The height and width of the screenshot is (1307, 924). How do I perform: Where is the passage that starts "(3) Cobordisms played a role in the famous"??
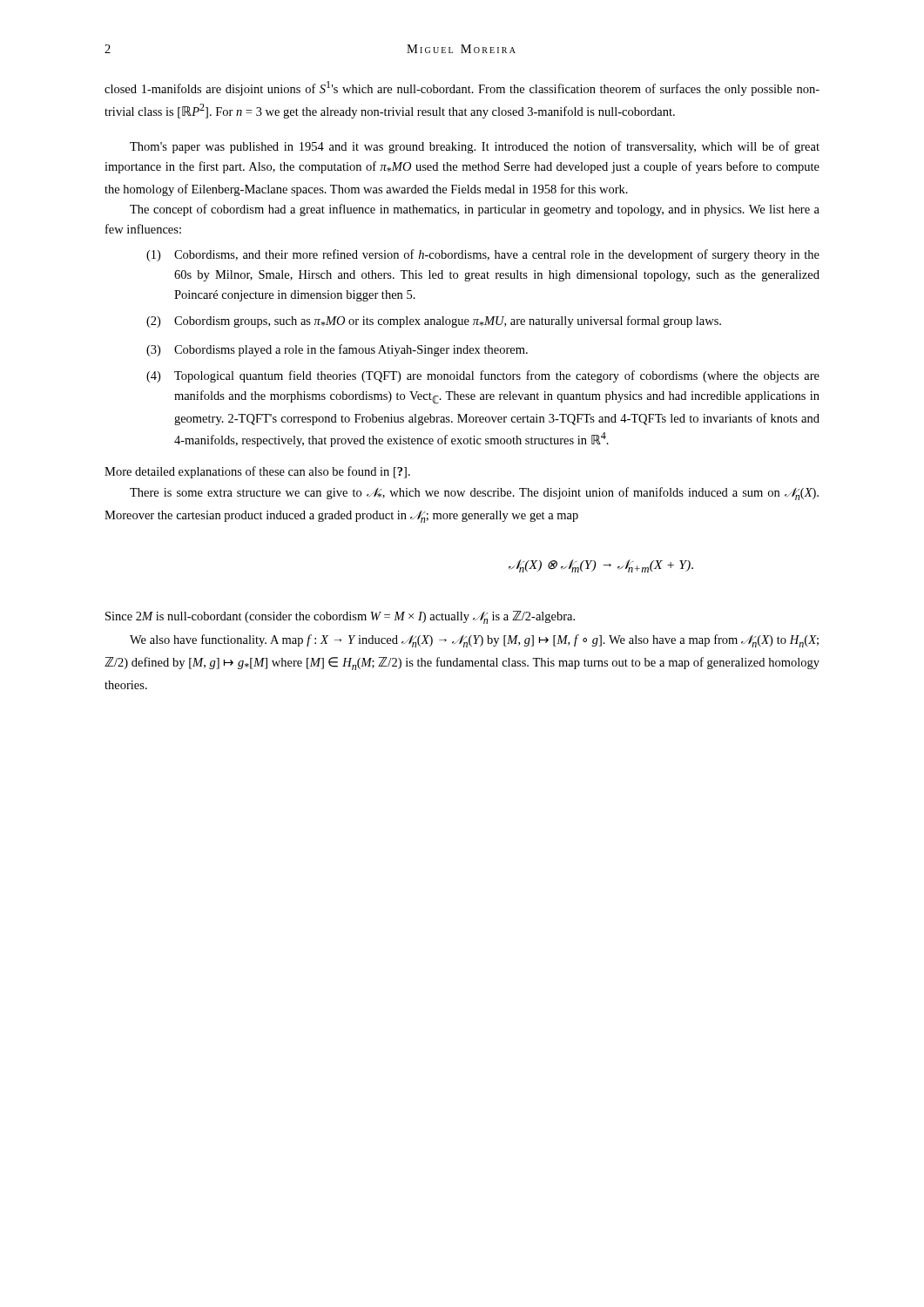(483, 350)
